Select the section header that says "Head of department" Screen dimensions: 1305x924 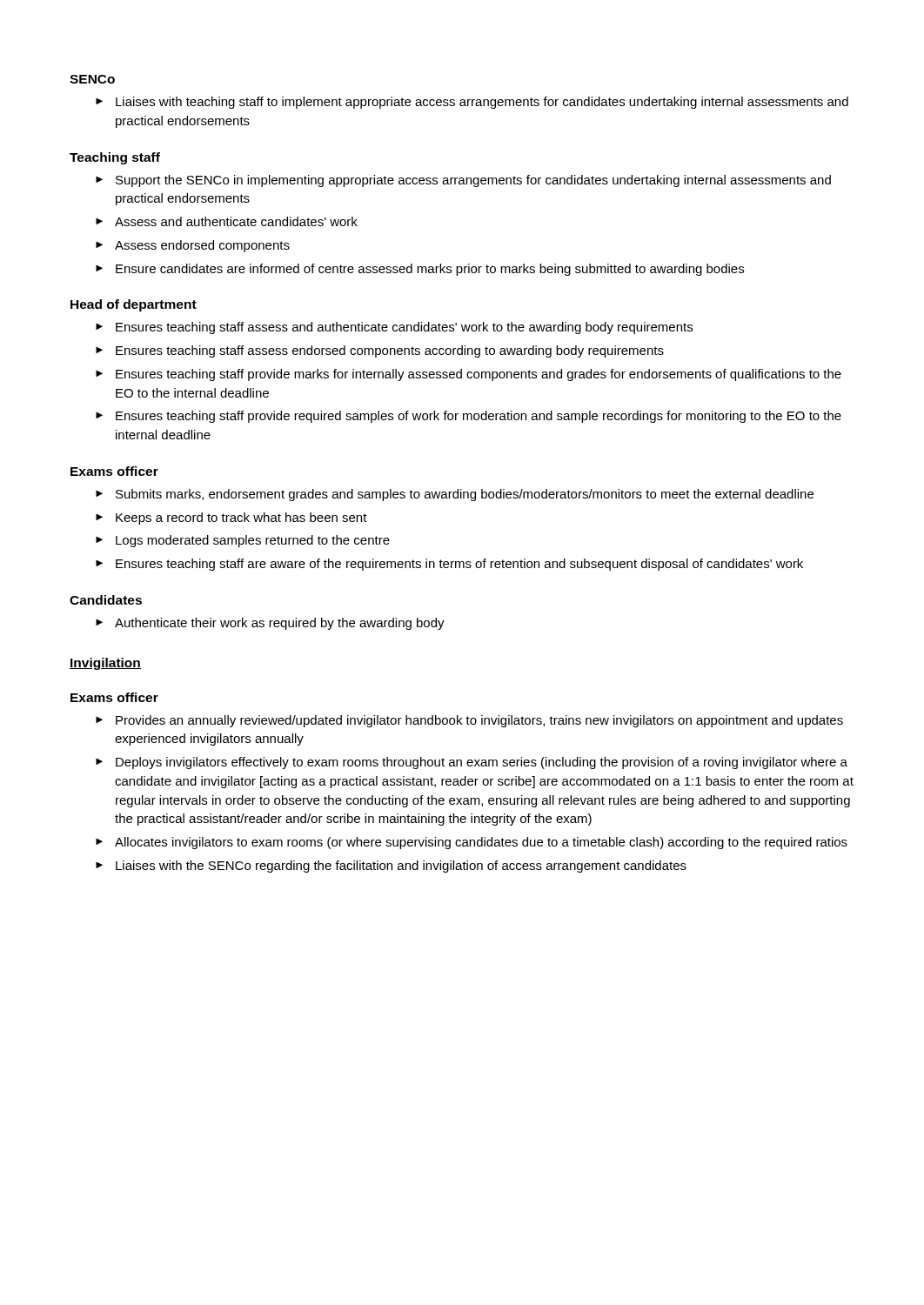(133, 304)
